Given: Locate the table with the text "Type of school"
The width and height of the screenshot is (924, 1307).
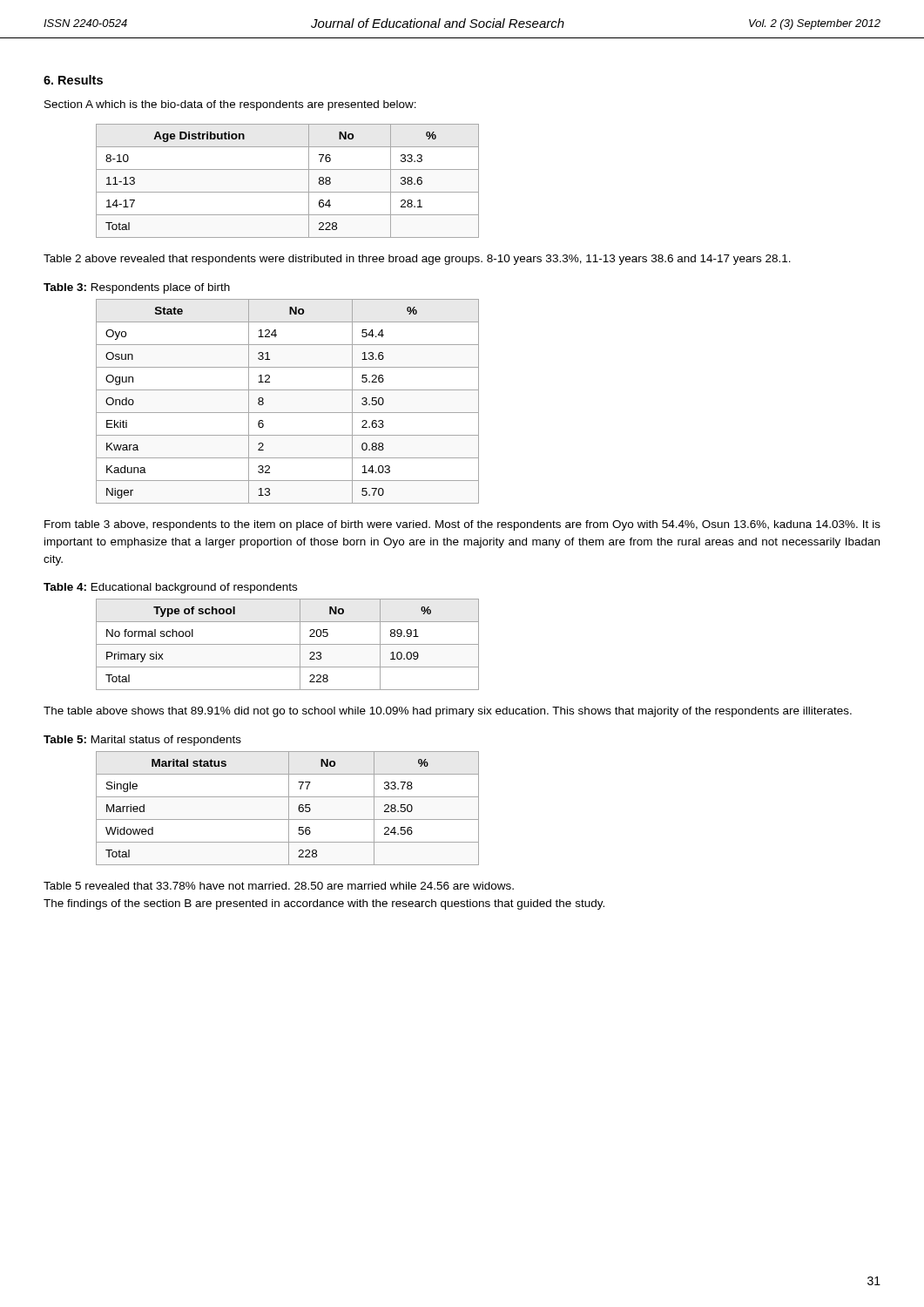Looking at the screenshot, I should click(x=488, y=645).
